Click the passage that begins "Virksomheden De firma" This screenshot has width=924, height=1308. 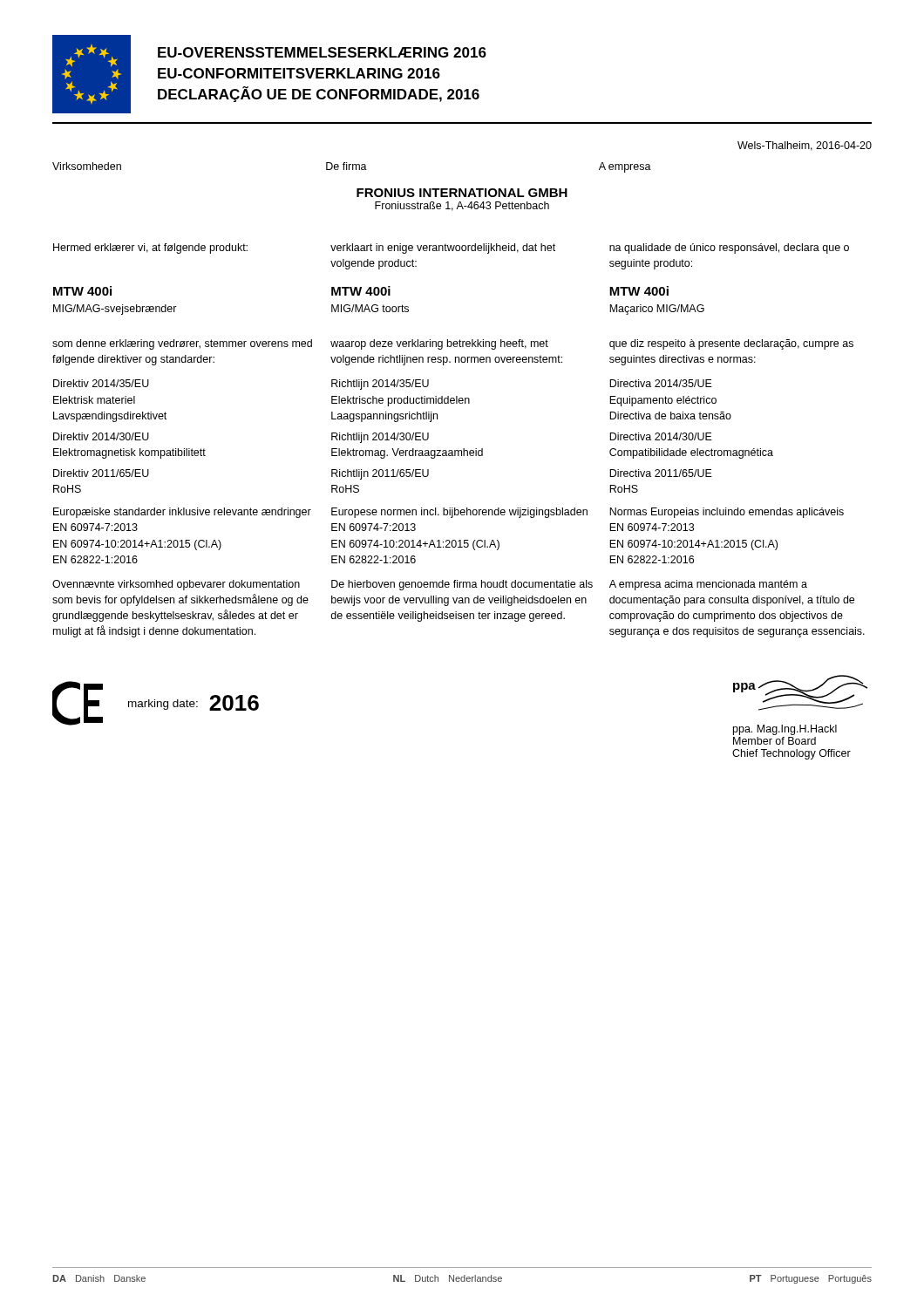pos(352,167)
